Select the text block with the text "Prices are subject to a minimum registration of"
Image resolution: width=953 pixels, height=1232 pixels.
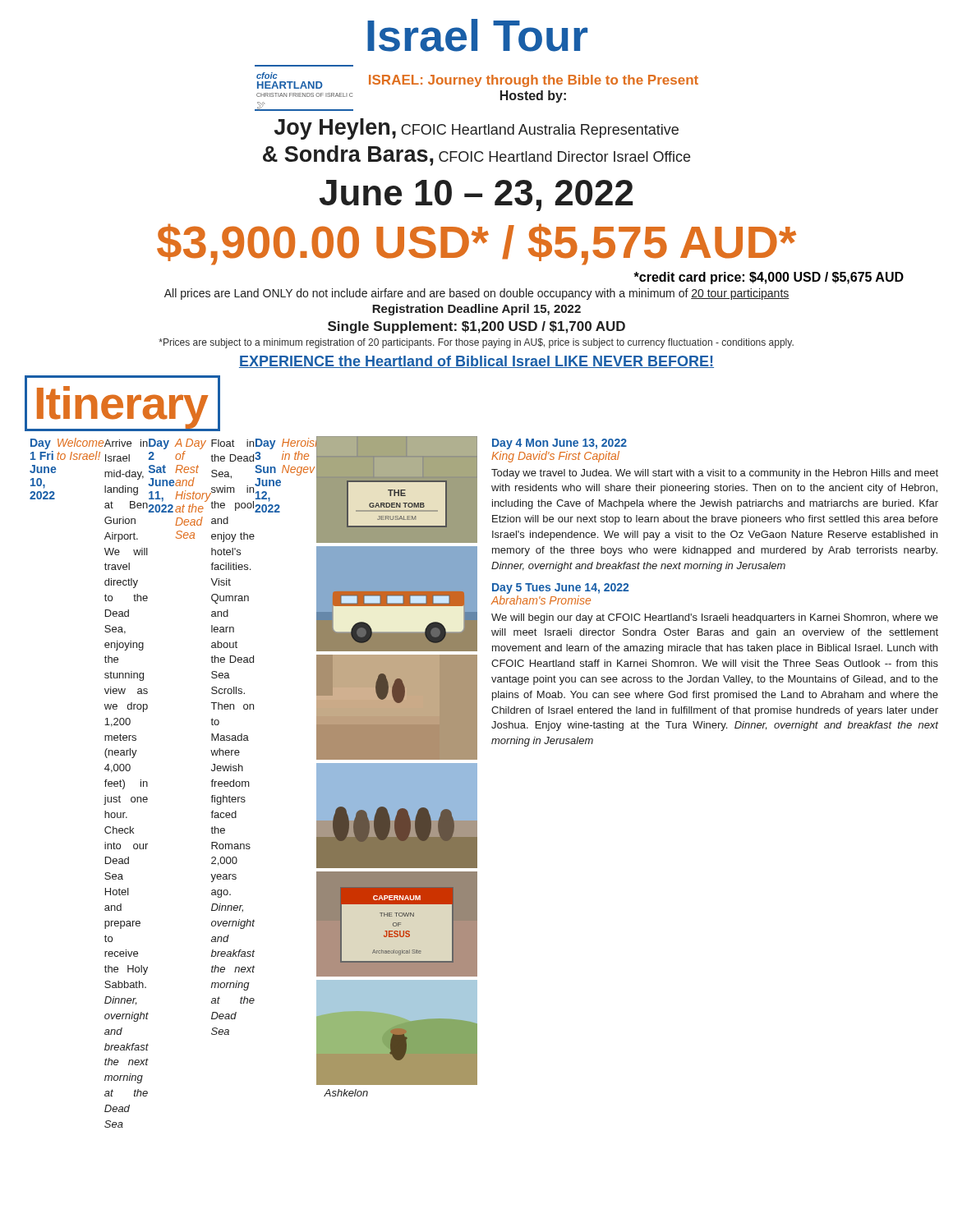[x=476, y=342]
